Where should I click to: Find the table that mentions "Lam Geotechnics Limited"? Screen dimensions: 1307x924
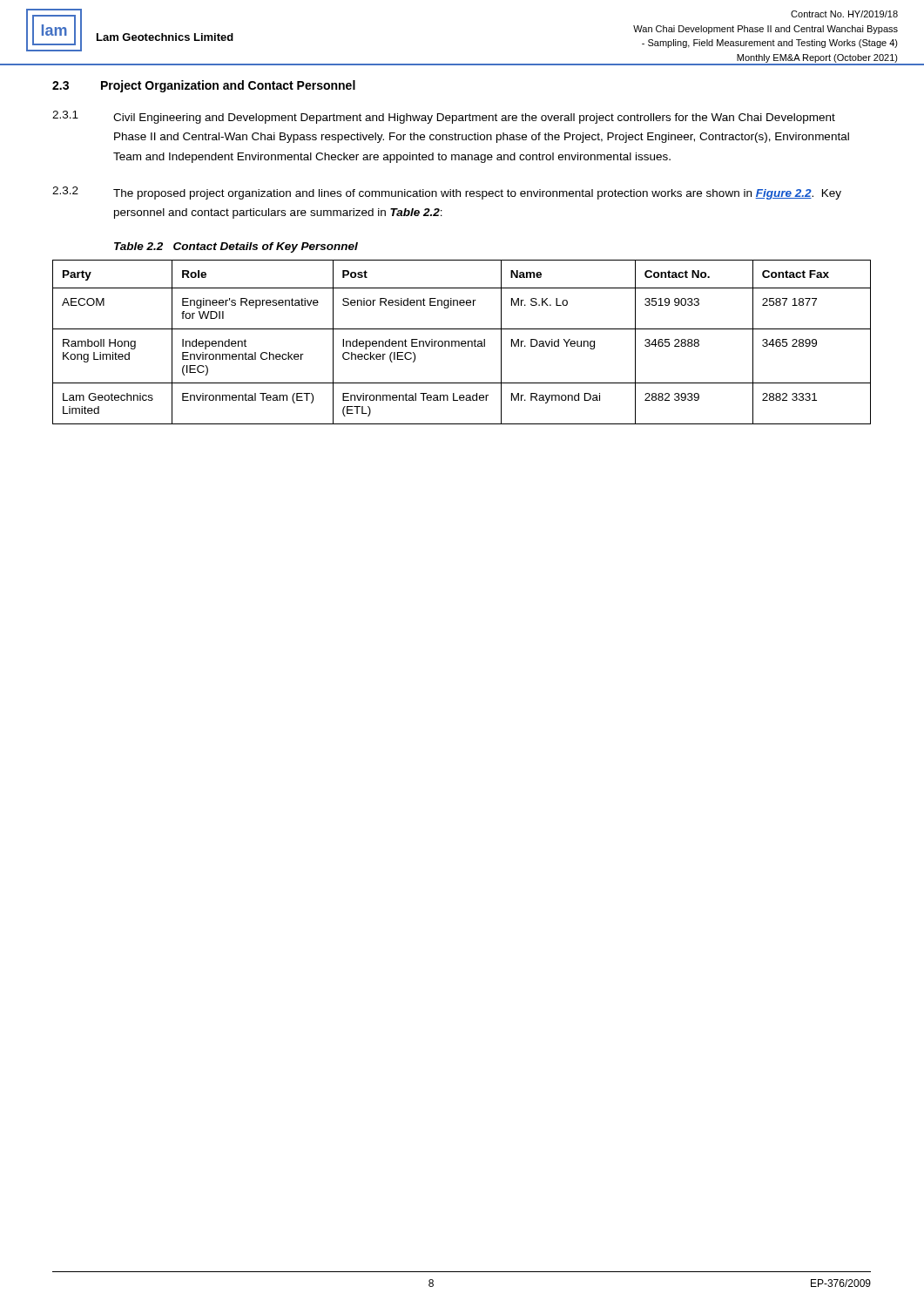point(462,342)
